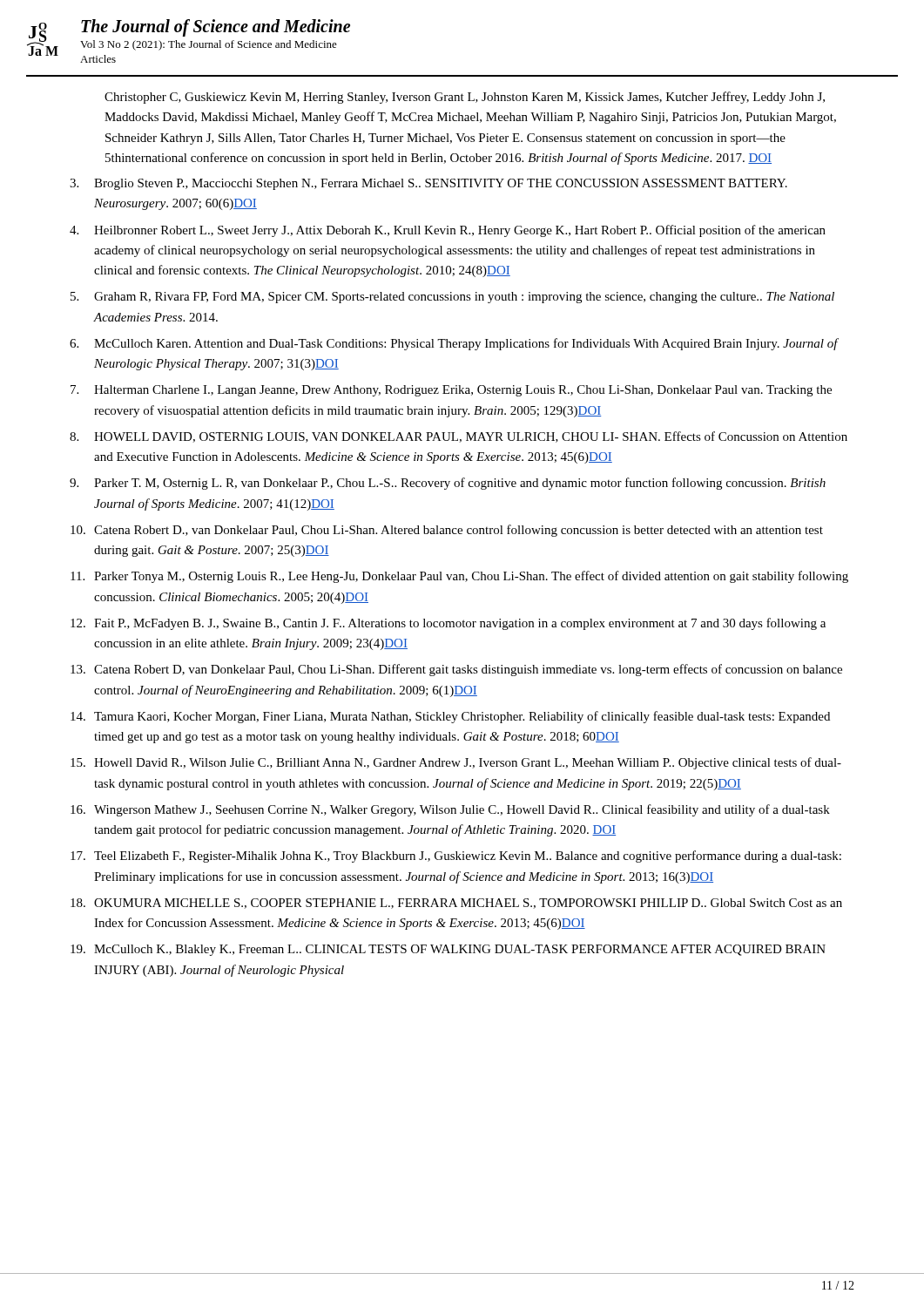Navigate to the text block starting "3. Broglio Steven P.,"
Image resolution: width=924 pixels, height=1307 pixels.
point(462,194)
